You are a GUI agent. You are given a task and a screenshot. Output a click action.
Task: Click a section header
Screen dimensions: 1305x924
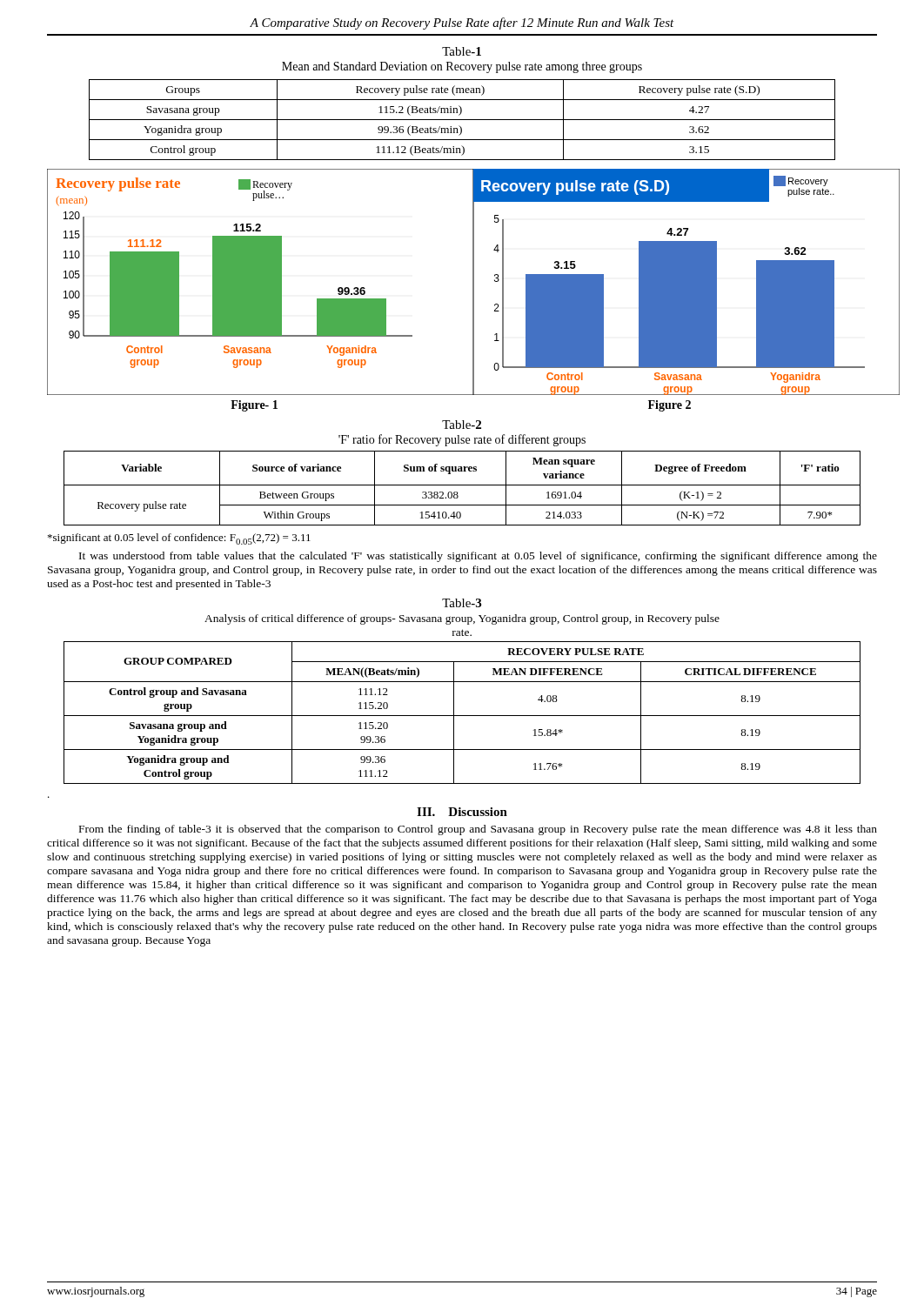point(462,811)
